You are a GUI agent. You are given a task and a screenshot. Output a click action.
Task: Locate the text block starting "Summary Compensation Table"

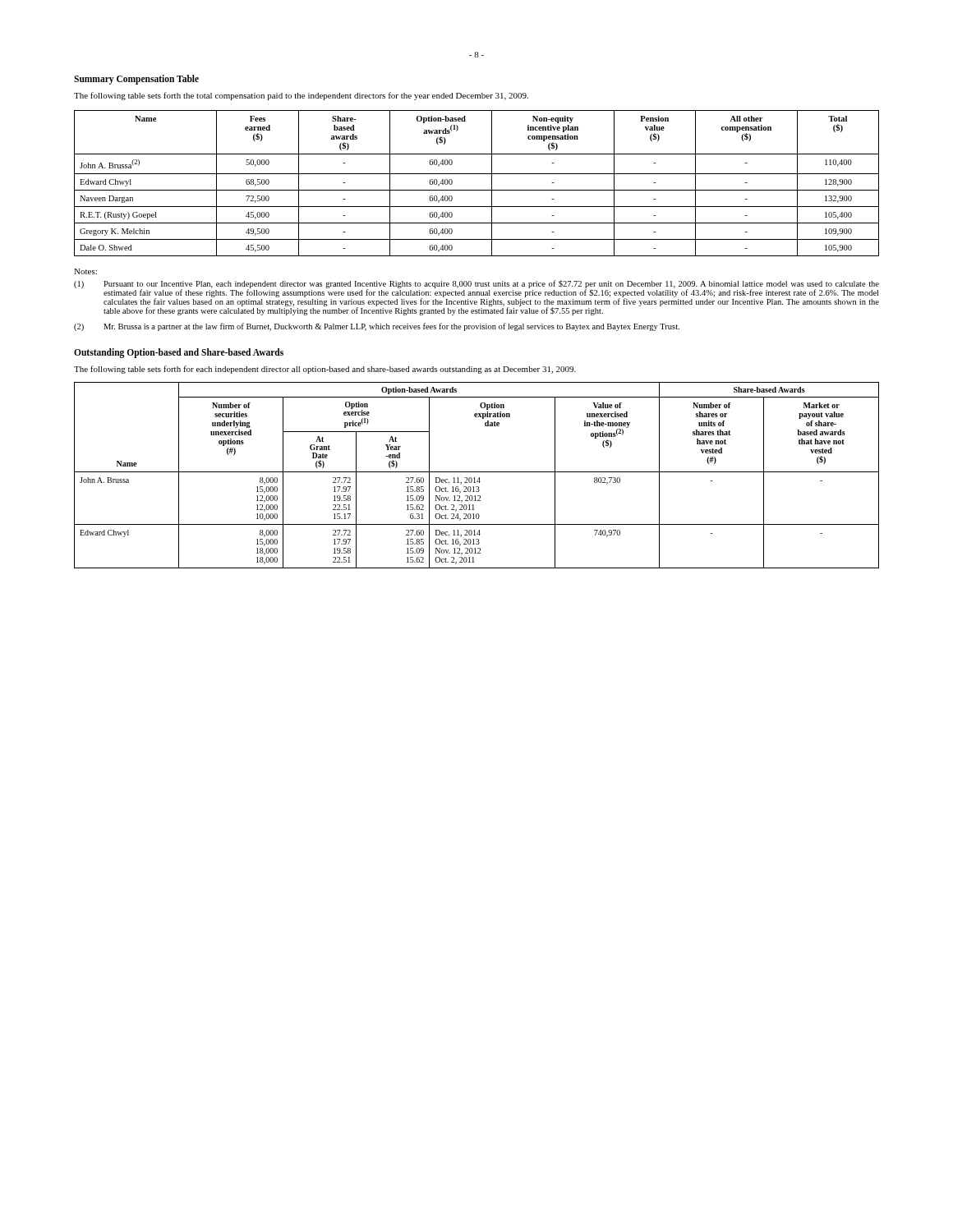[136, 79]
